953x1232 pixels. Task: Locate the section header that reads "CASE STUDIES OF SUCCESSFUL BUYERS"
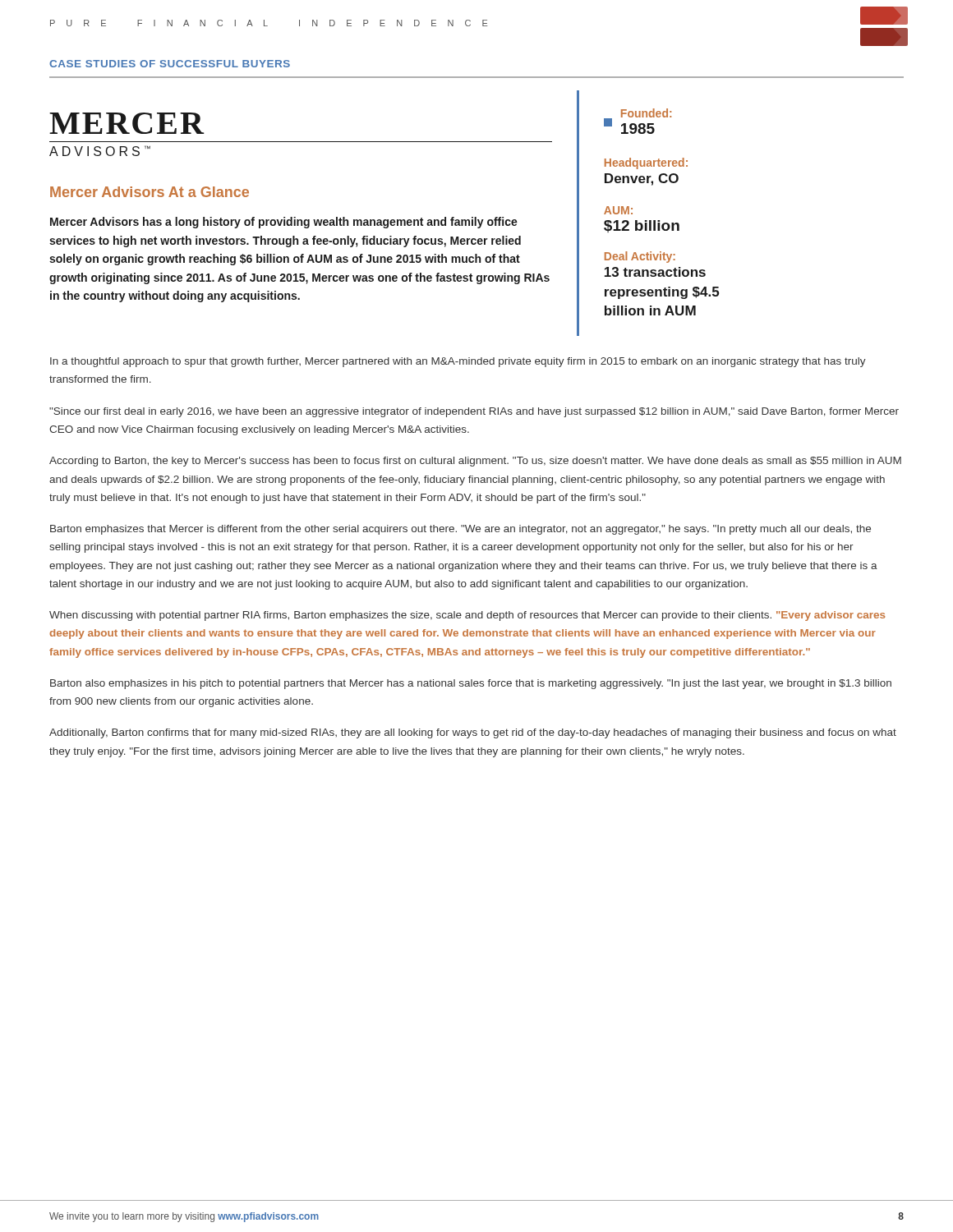point(170,64)
